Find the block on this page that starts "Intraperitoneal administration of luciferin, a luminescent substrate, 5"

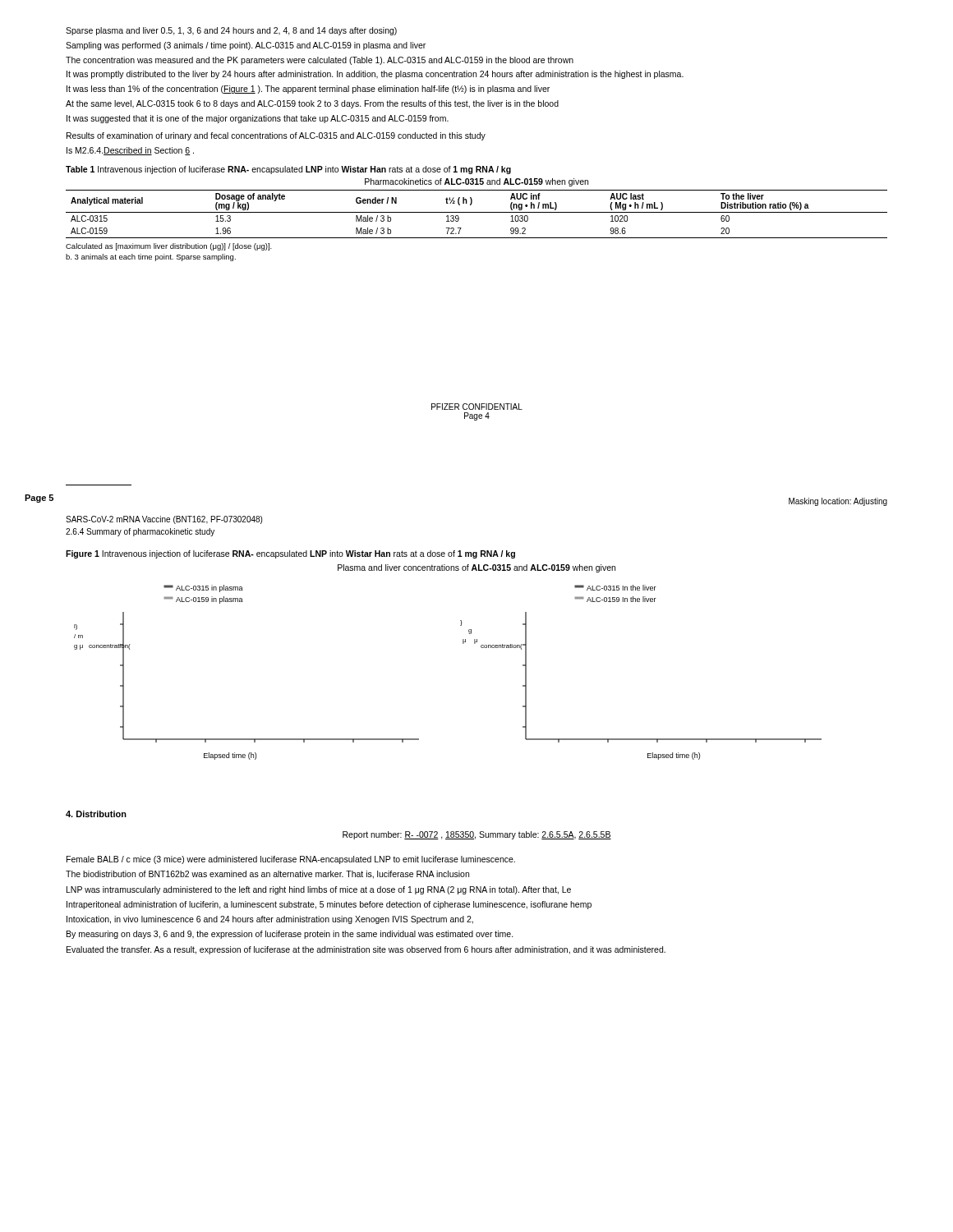click(329, 904)
